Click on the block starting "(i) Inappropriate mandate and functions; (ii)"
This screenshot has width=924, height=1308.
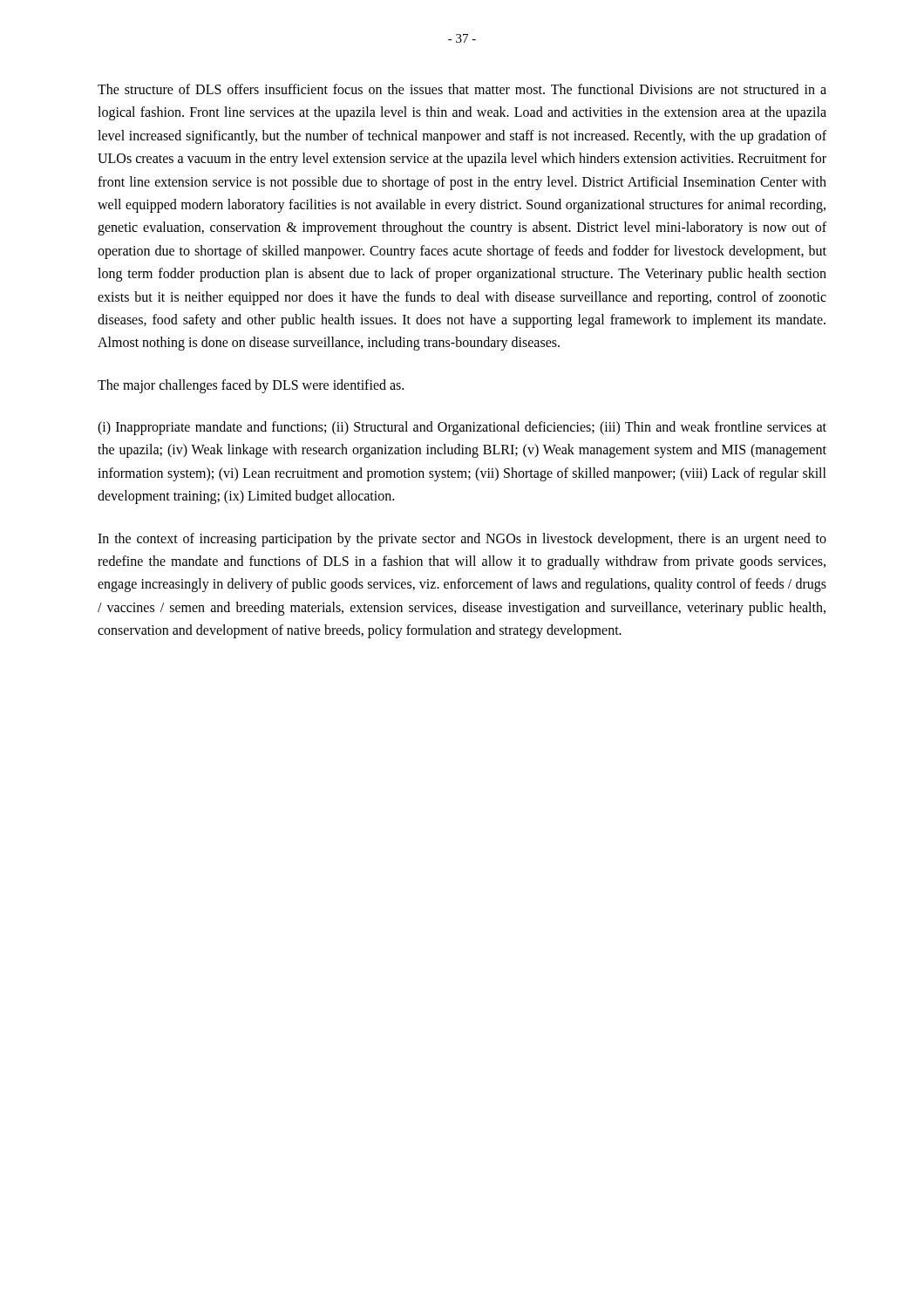pos(462,461)
